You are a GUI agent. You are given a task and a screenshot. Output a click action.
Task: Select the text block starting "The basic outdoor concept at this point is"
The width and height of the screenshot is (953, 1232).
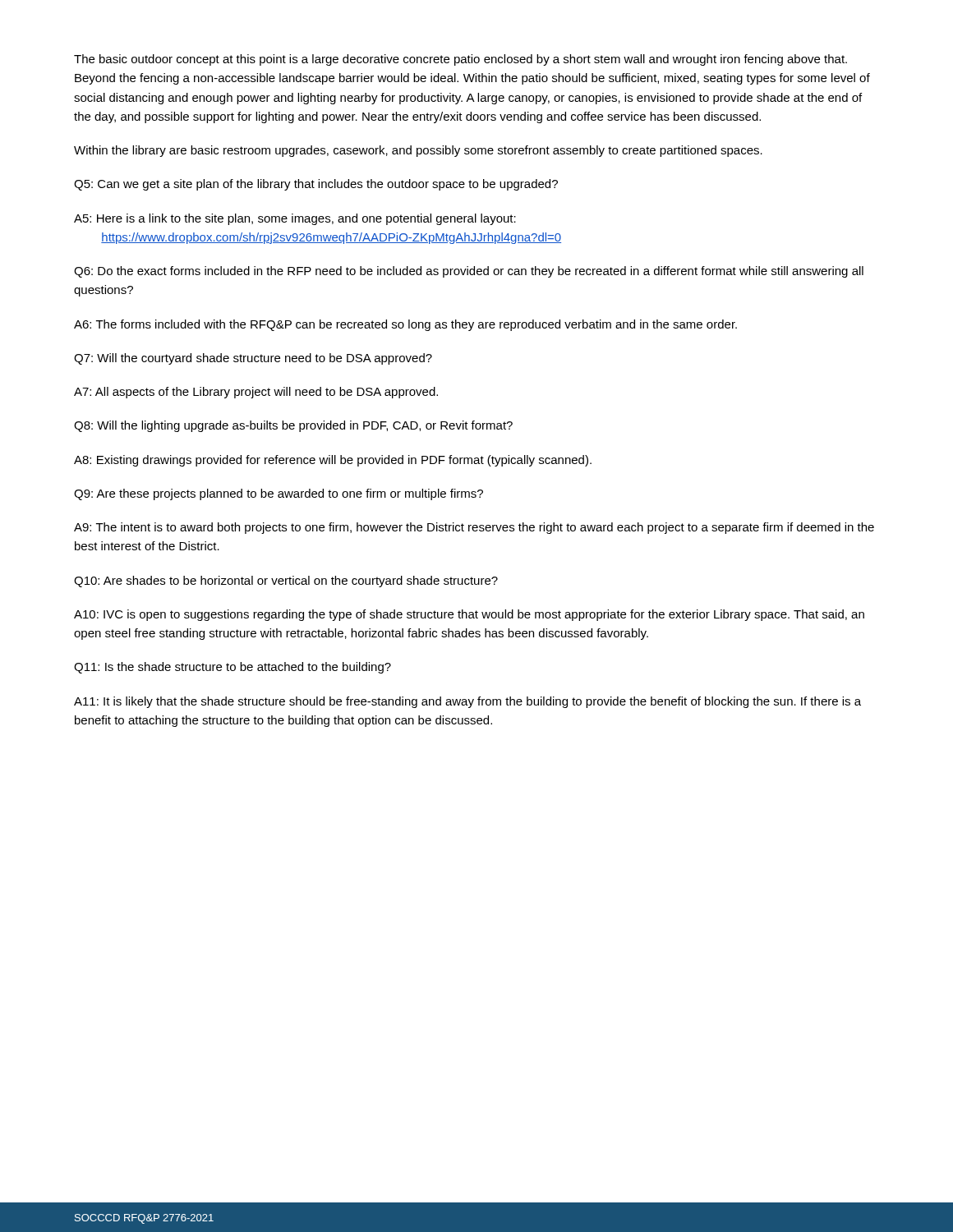(472, 87)
